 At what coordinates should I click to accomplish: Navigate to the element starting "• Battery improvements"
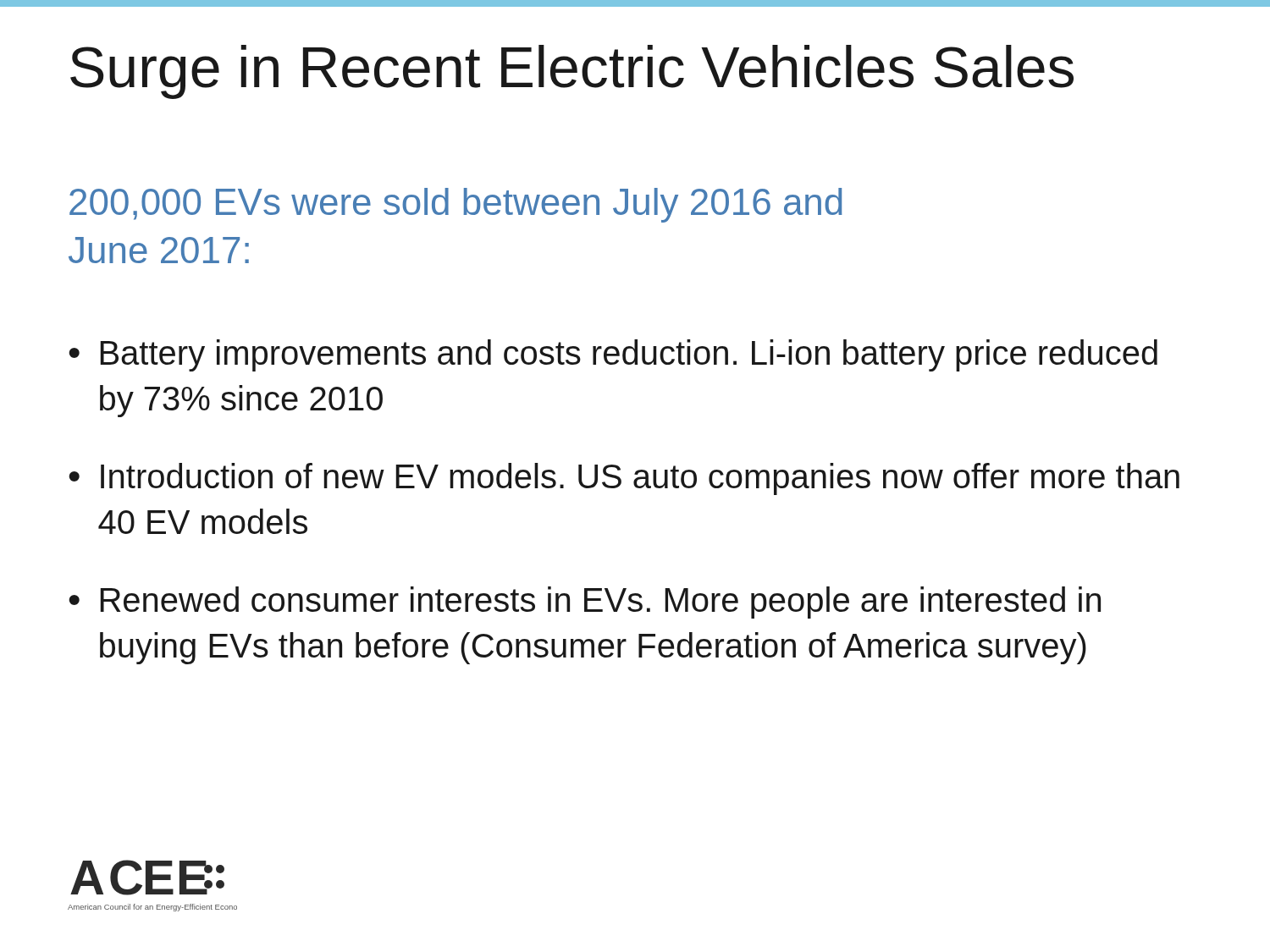(635, 376)
